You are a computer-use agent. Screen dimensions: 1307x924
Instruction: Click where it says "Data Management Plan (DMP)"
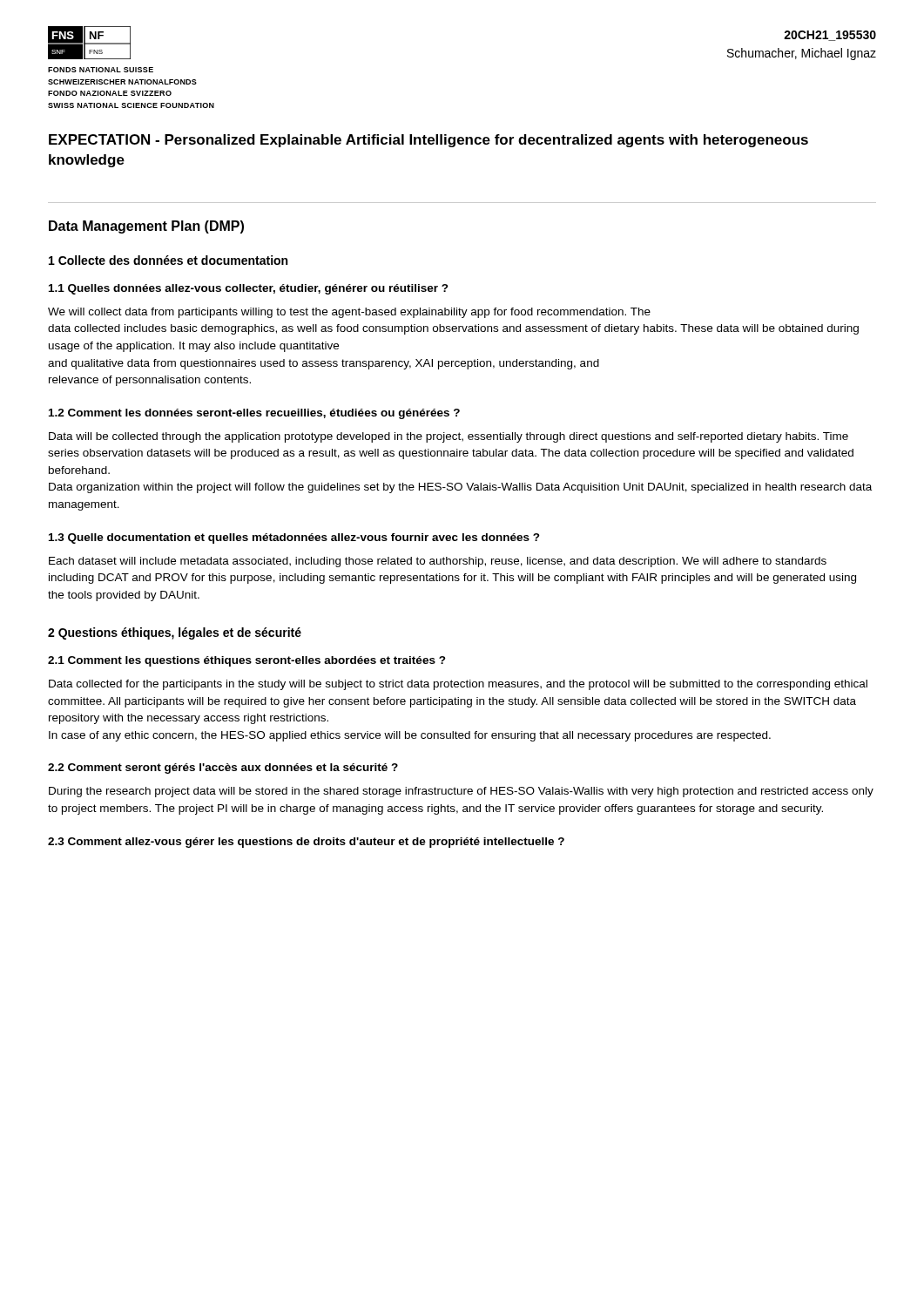click(x=146, y=226)
